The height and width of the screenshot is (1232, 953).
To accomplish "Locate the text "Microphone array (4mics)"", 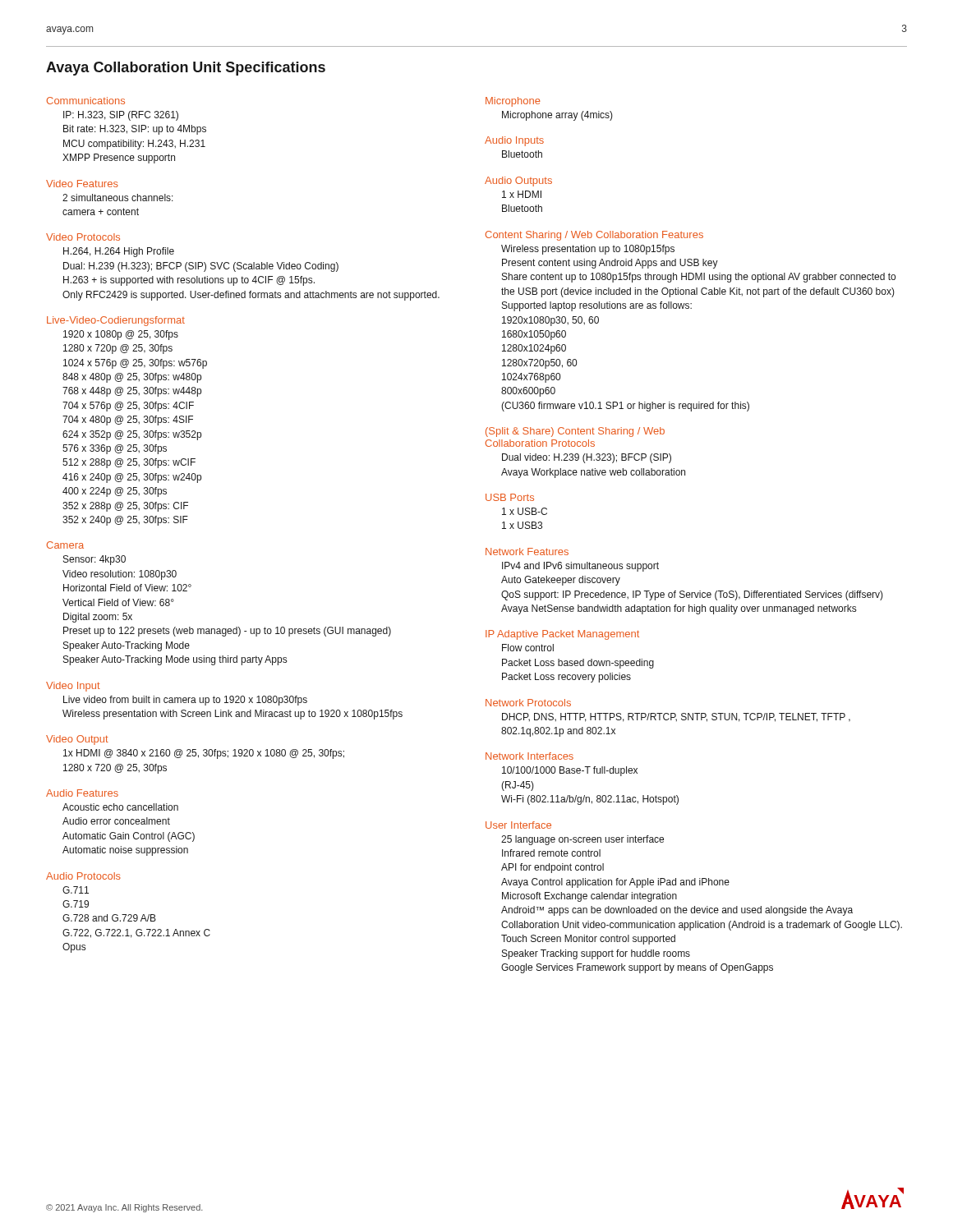I will coord(557,116).
